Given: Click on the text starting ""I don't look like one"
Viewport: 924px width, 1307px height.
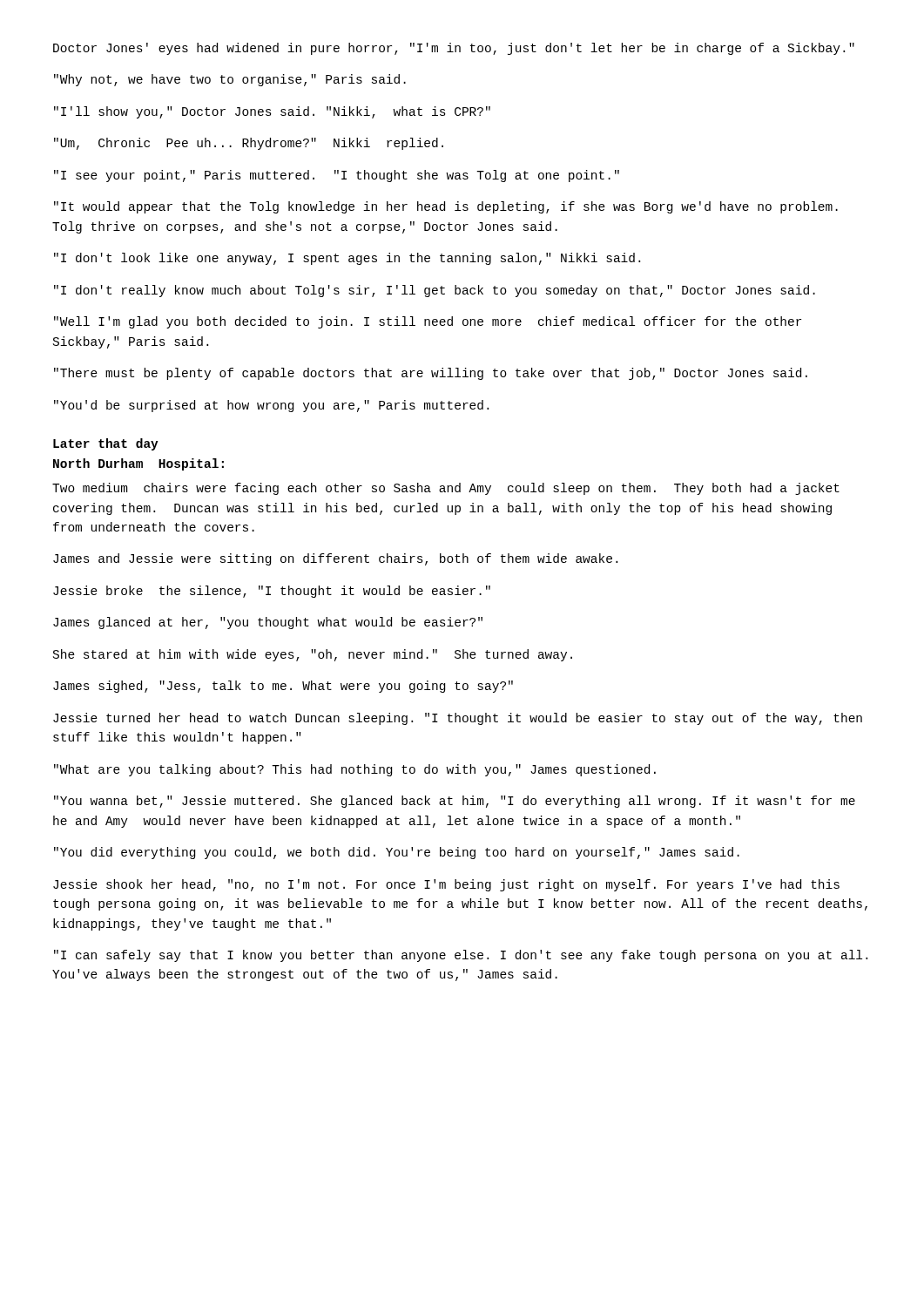Looking at the screenshot, I should (x=348, y=259).
